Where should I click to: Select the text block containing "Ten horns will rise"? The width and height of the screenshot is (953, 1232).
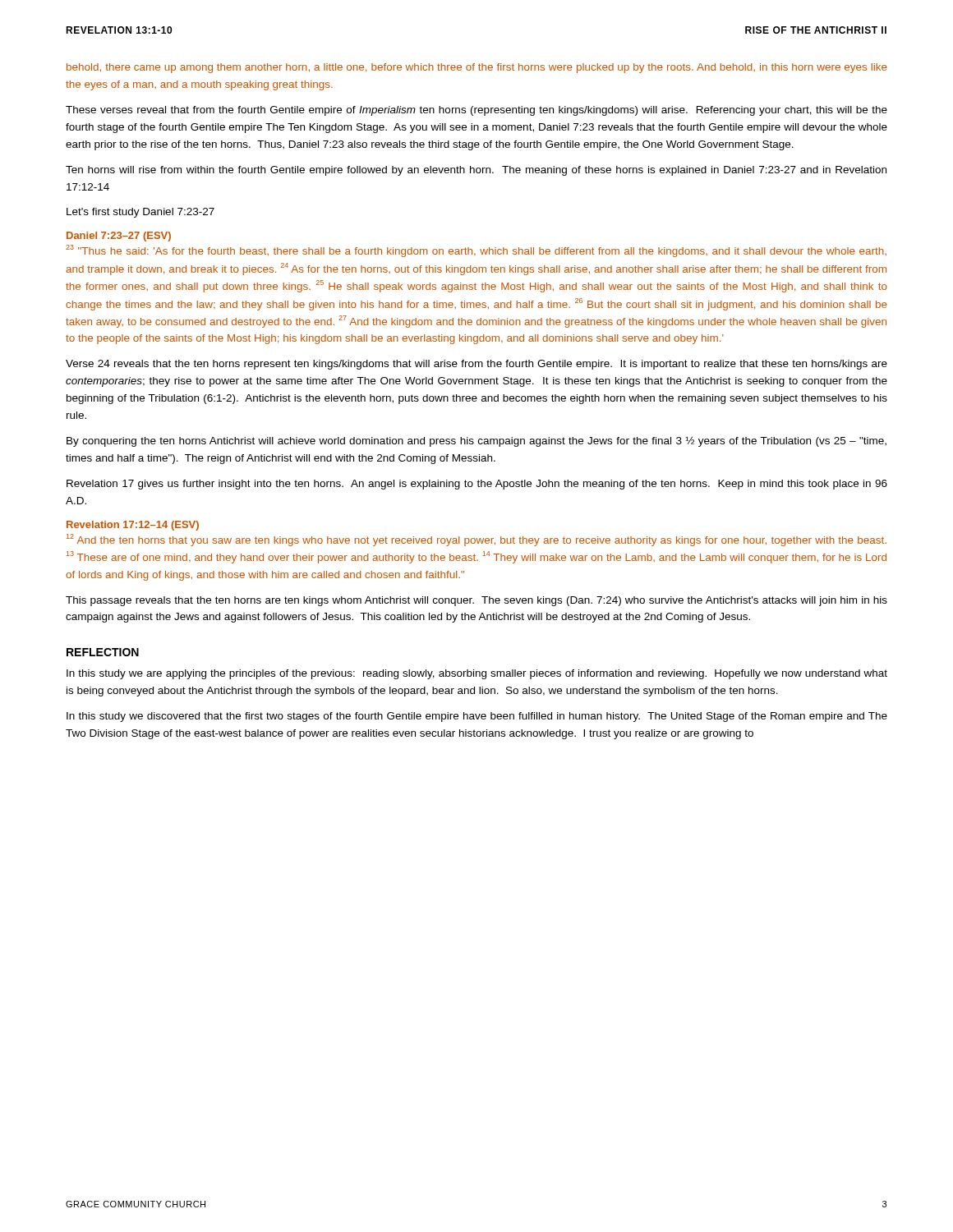(x=476, y=178)
